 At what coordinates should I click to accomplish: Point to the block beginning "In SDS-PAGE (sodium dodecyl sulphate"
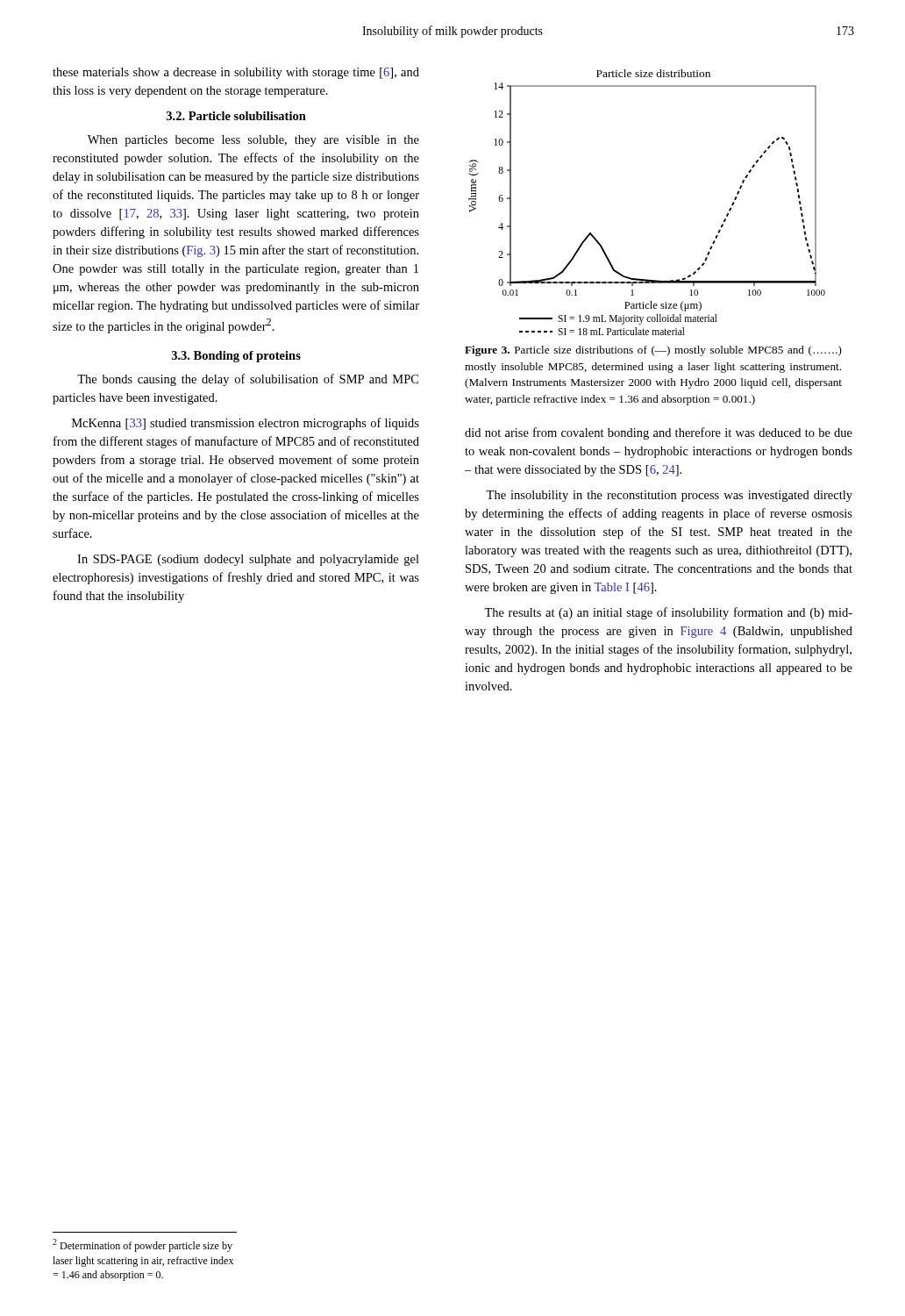click(236, 577)
